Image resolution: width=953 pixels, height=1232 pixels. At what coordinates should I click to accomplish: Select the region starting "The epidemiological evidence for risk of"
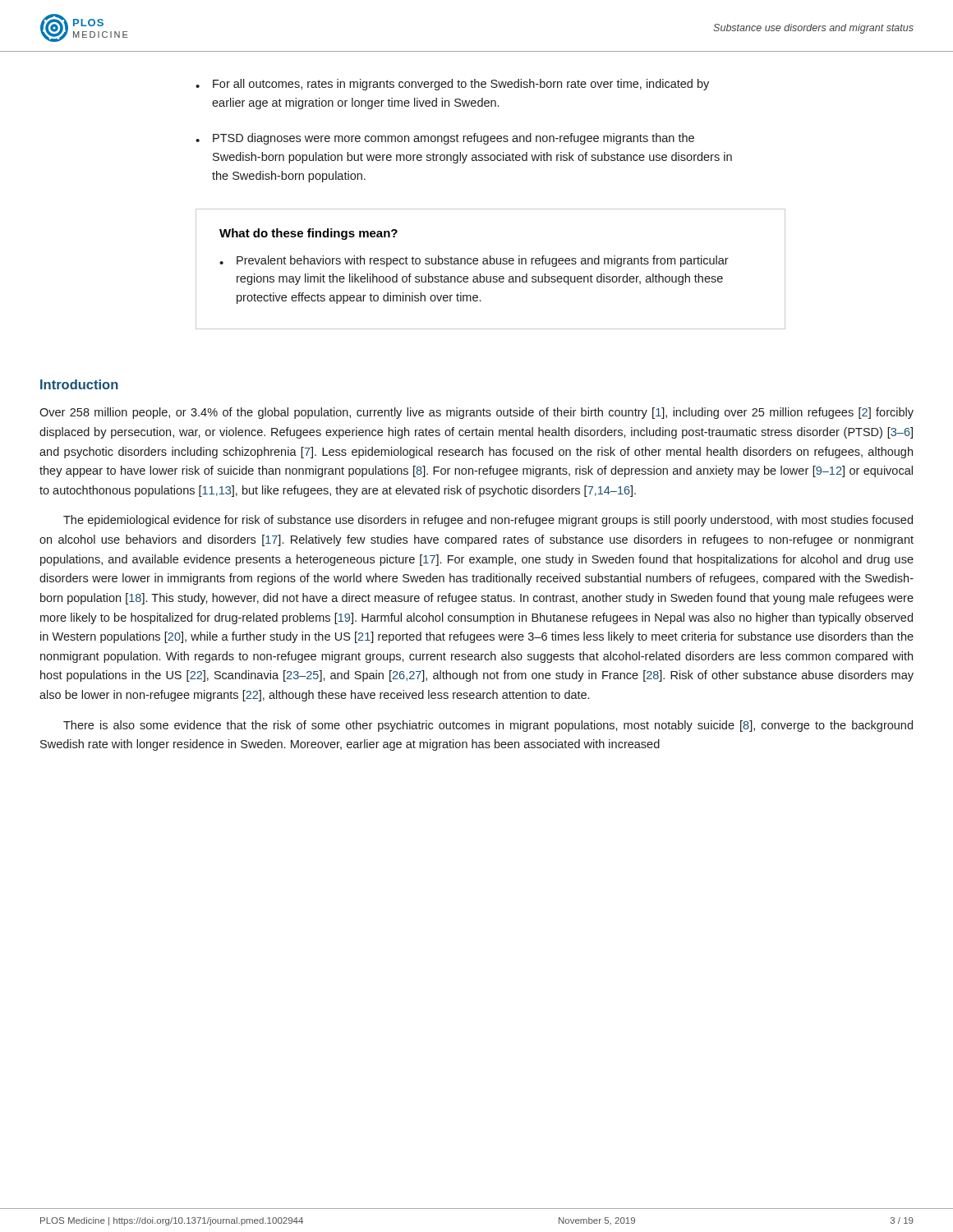coord(476,608)
